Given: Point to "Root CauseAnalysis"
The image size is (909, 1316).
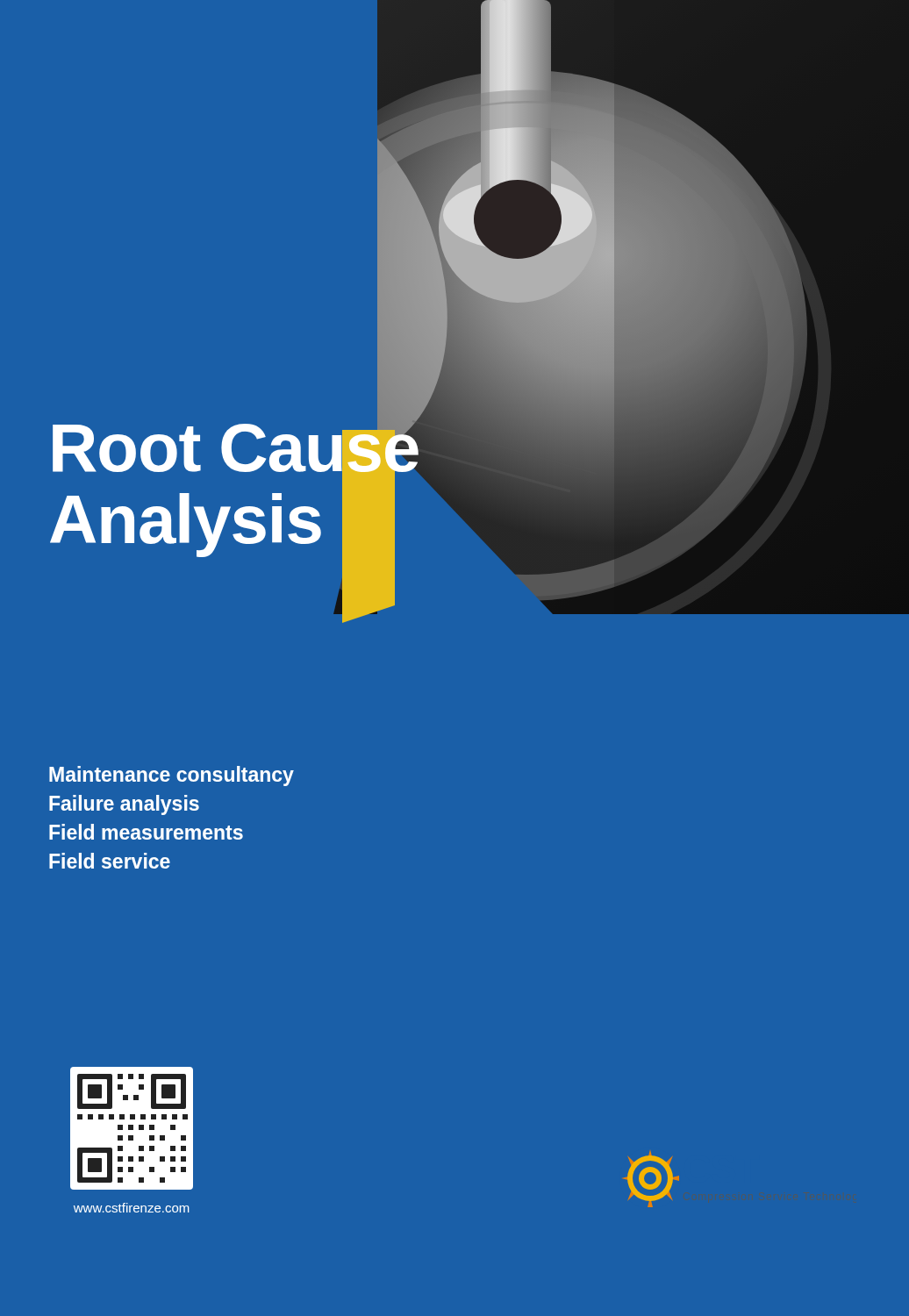Looking at the screenshot, I should tap(234, 484).
